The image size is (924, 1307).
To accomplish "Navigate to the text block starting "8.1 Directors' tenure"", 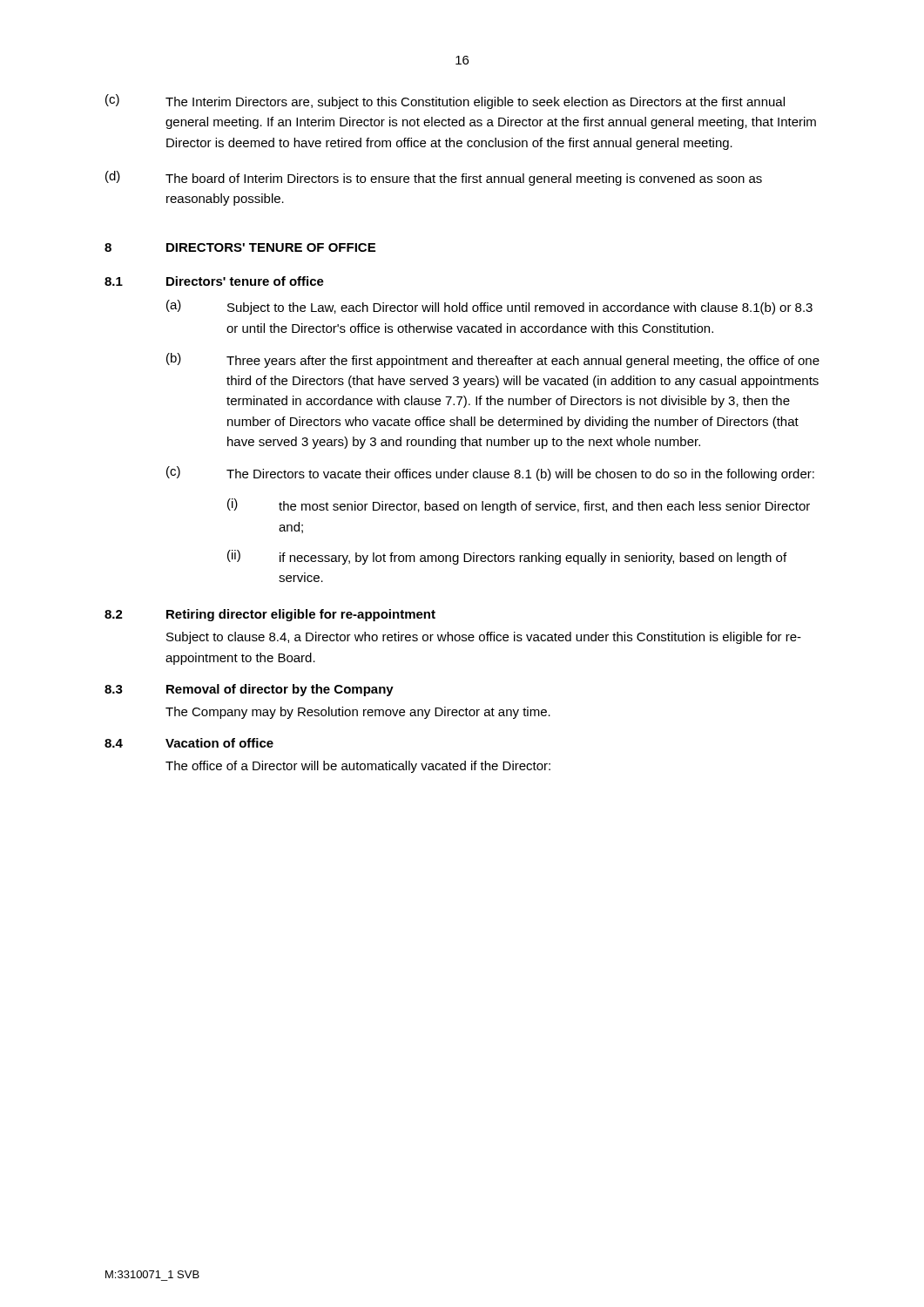I will [x=214, y=281].
